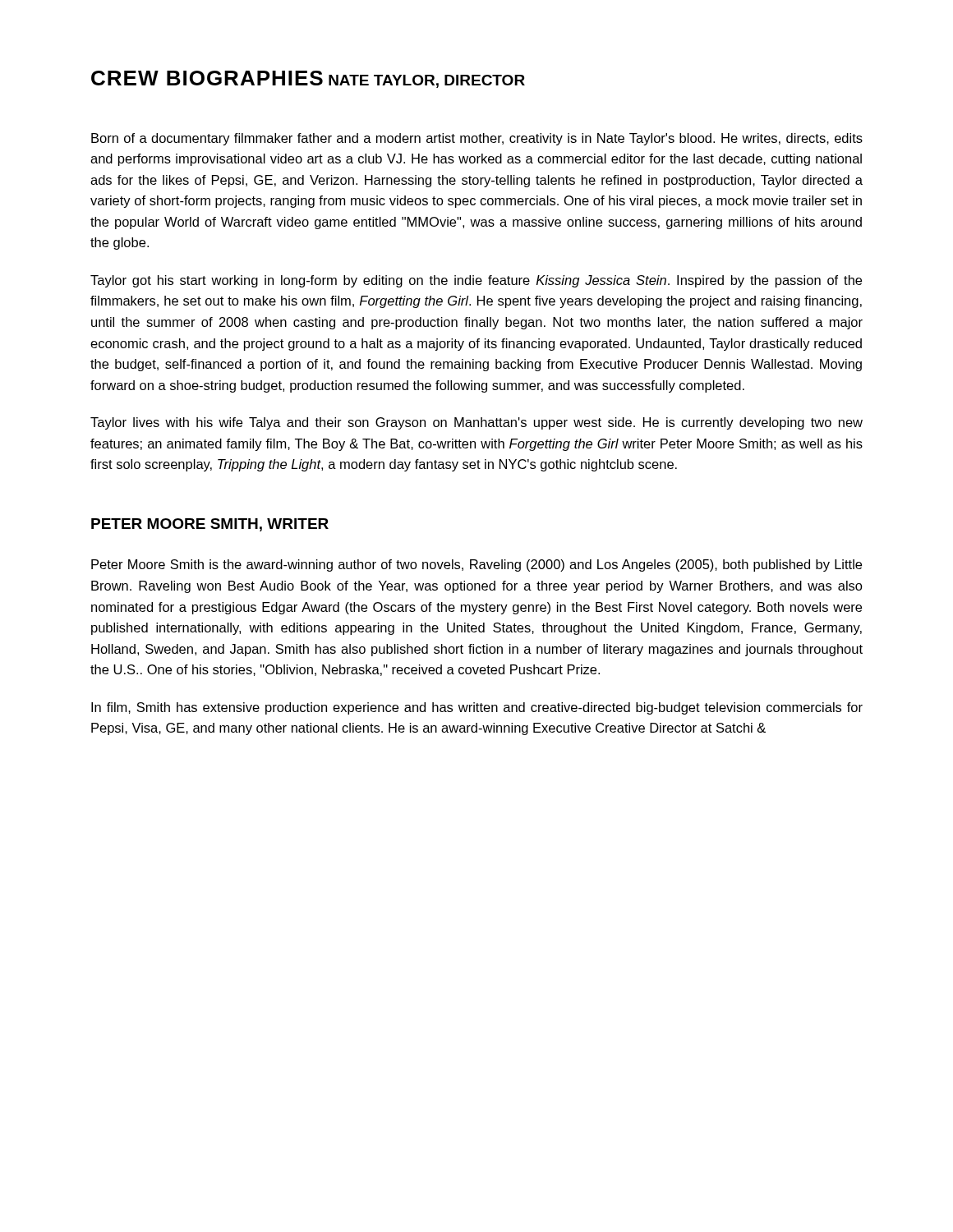Point to "PETER MOORE SMITH, WRITER"
Screen dimensions: 1232x953
(x=210, y=524)
